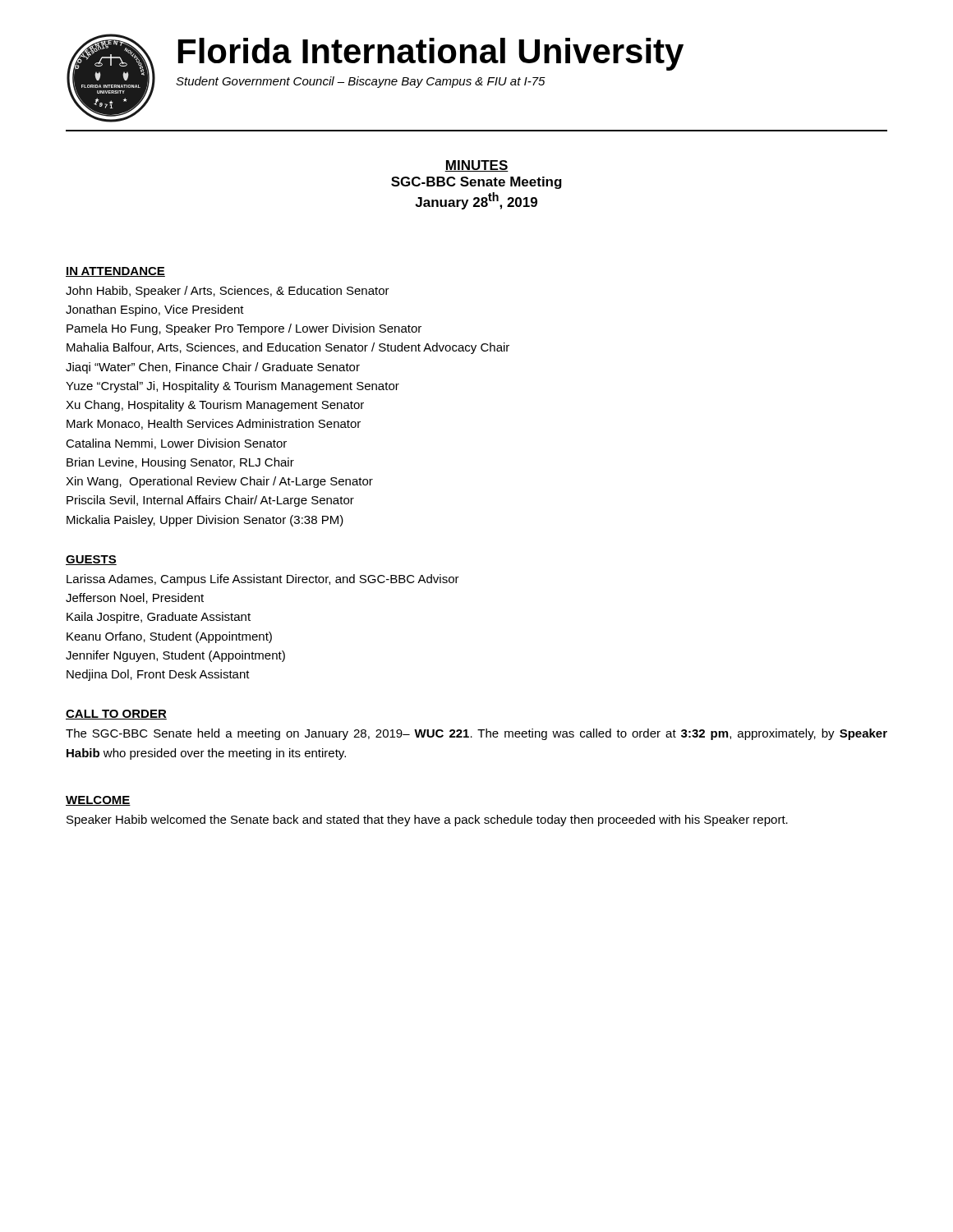Locate the text "Keanu Orfano, Student (Appointment)"
The width and height of the screenshot is (953, 1232).
(169, 636)
